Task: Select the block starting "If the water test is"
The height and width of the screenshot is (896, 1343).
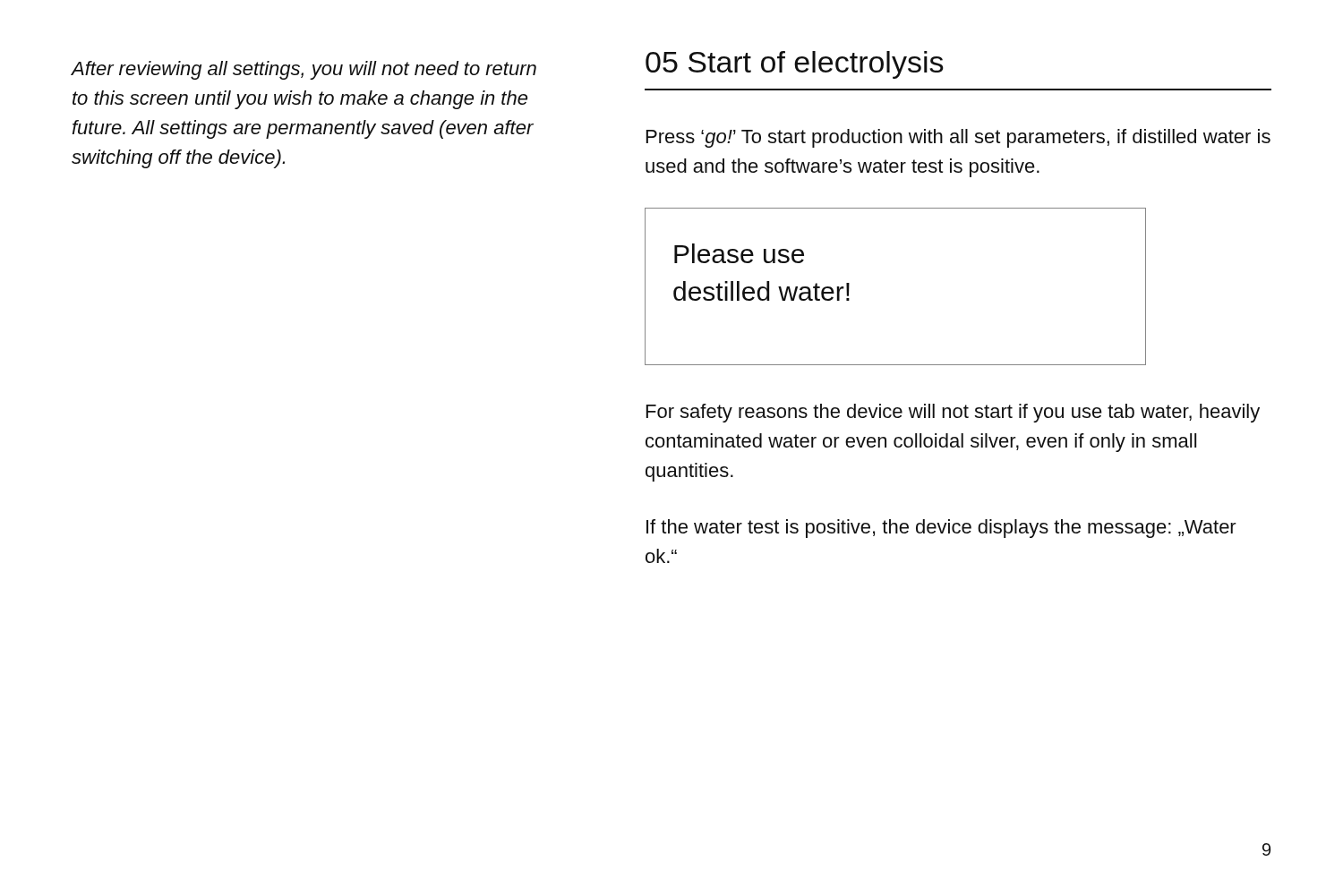Action: [x=940, y=542]
